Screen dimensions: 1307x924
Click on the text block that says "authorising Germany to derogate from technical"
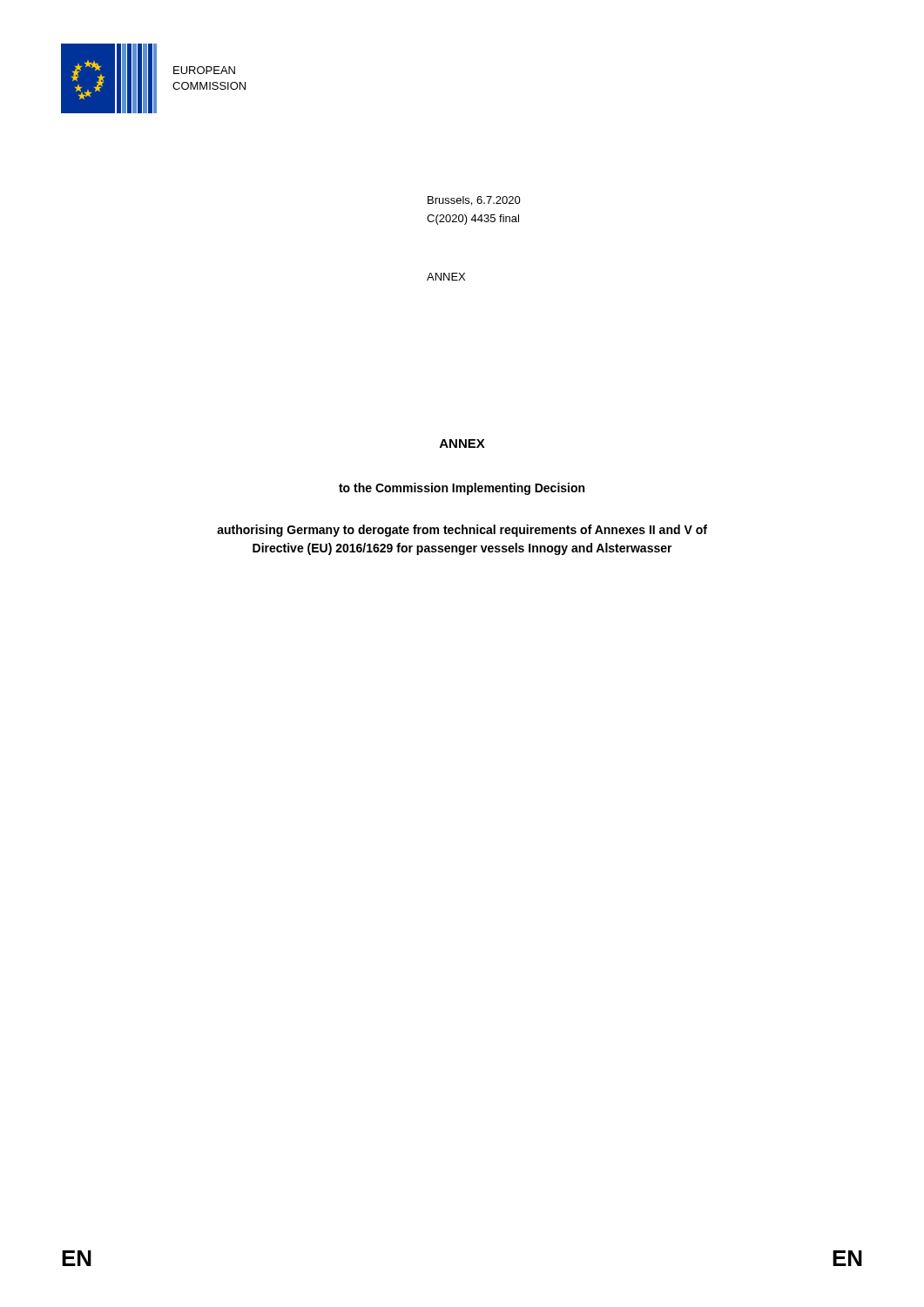click(x=462, y=539)
